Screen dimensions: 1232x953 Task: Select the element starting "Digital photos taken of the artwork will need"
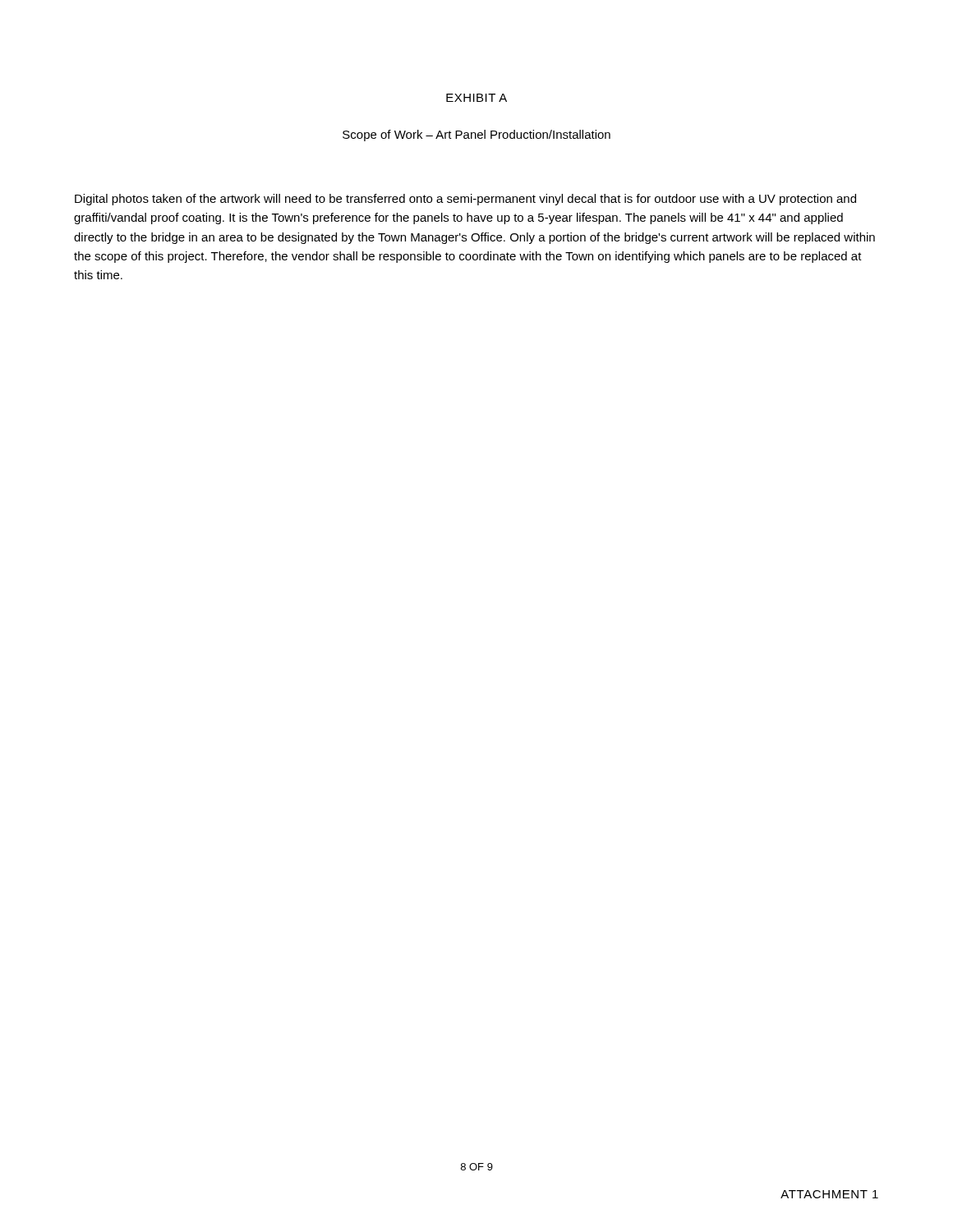(x=475, y=237)
